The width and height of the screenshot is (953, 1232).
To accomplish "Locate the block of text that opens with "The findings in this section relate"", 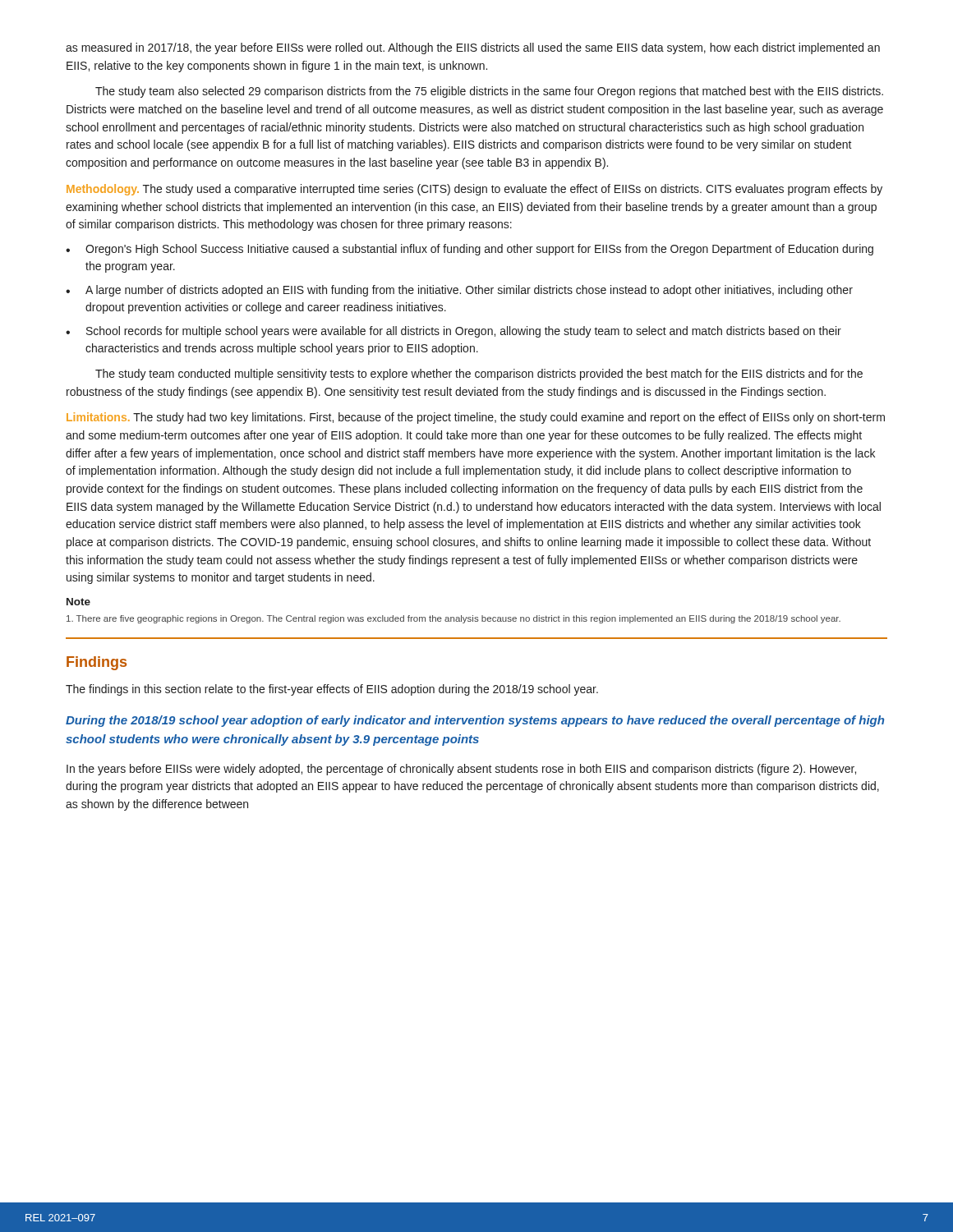I will [332, 689].
